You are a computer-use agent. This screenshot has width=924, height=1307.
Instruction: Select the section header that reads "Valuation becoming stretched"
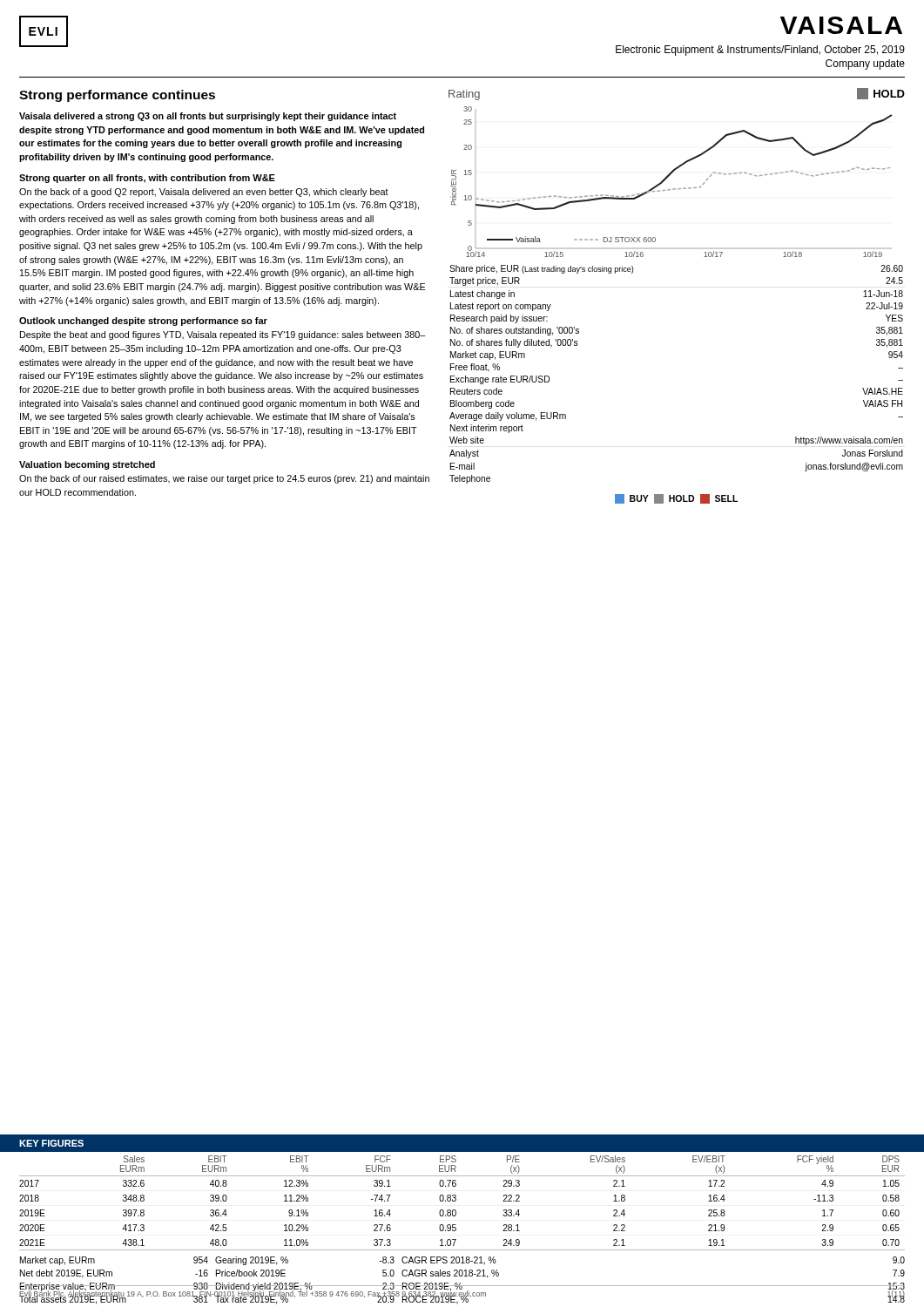tap(87, 465)
